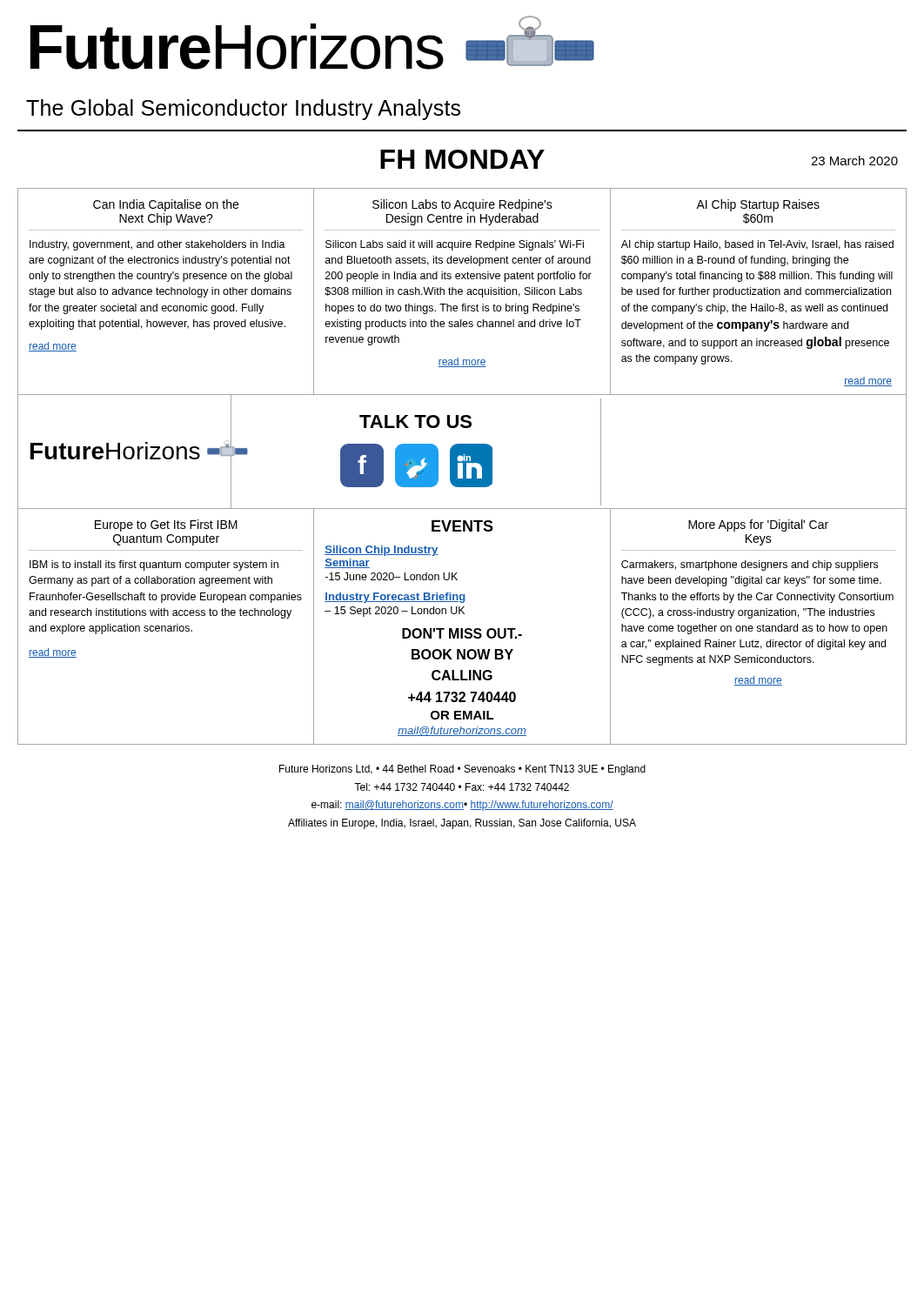Click on the region starting "Can India Capitalise"
This screenshot has width=924, height=1305.
(166, 211)
